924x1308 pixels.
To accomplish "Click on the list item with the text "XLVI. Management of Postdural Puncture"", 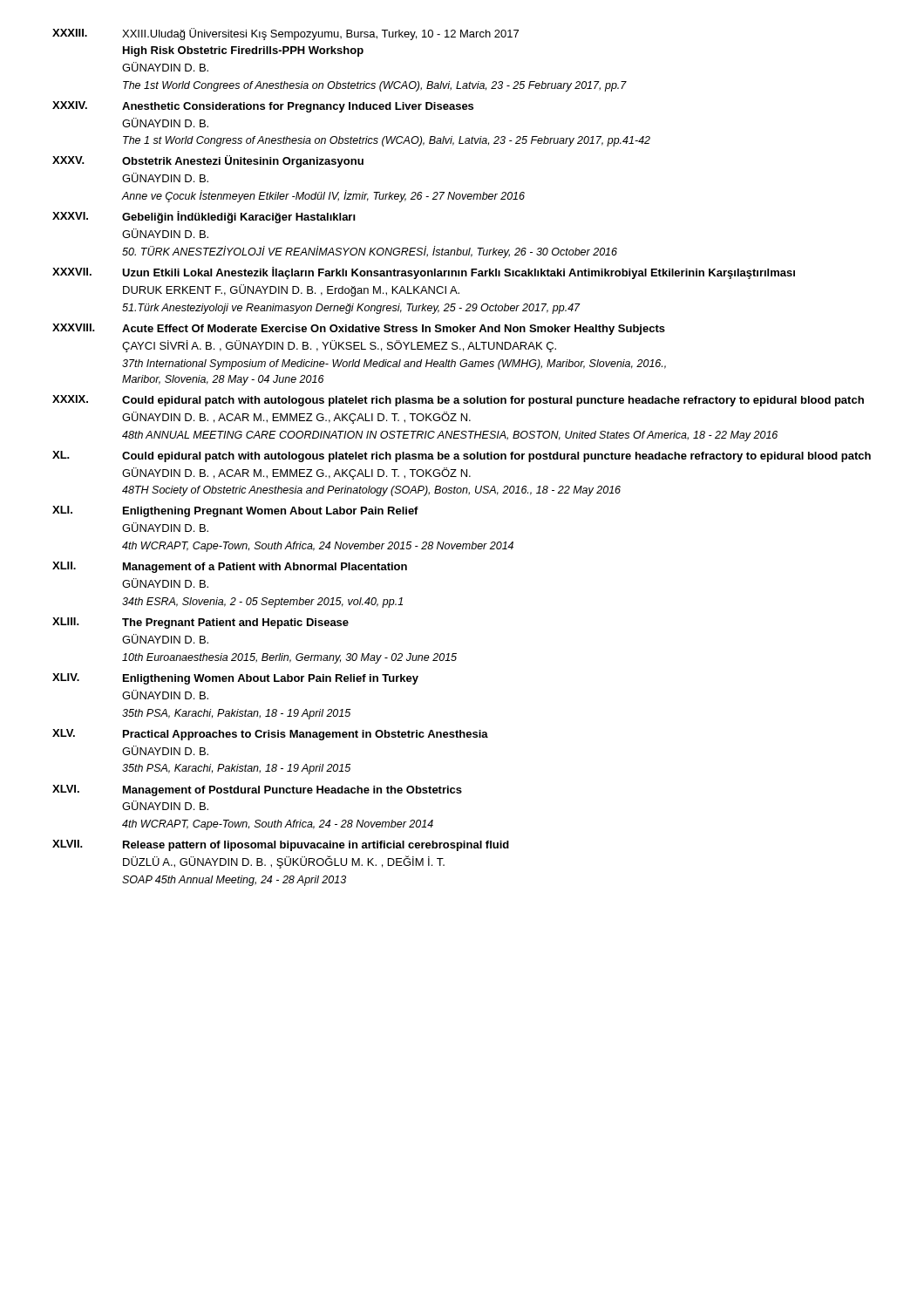I will [x=257, y=790].
